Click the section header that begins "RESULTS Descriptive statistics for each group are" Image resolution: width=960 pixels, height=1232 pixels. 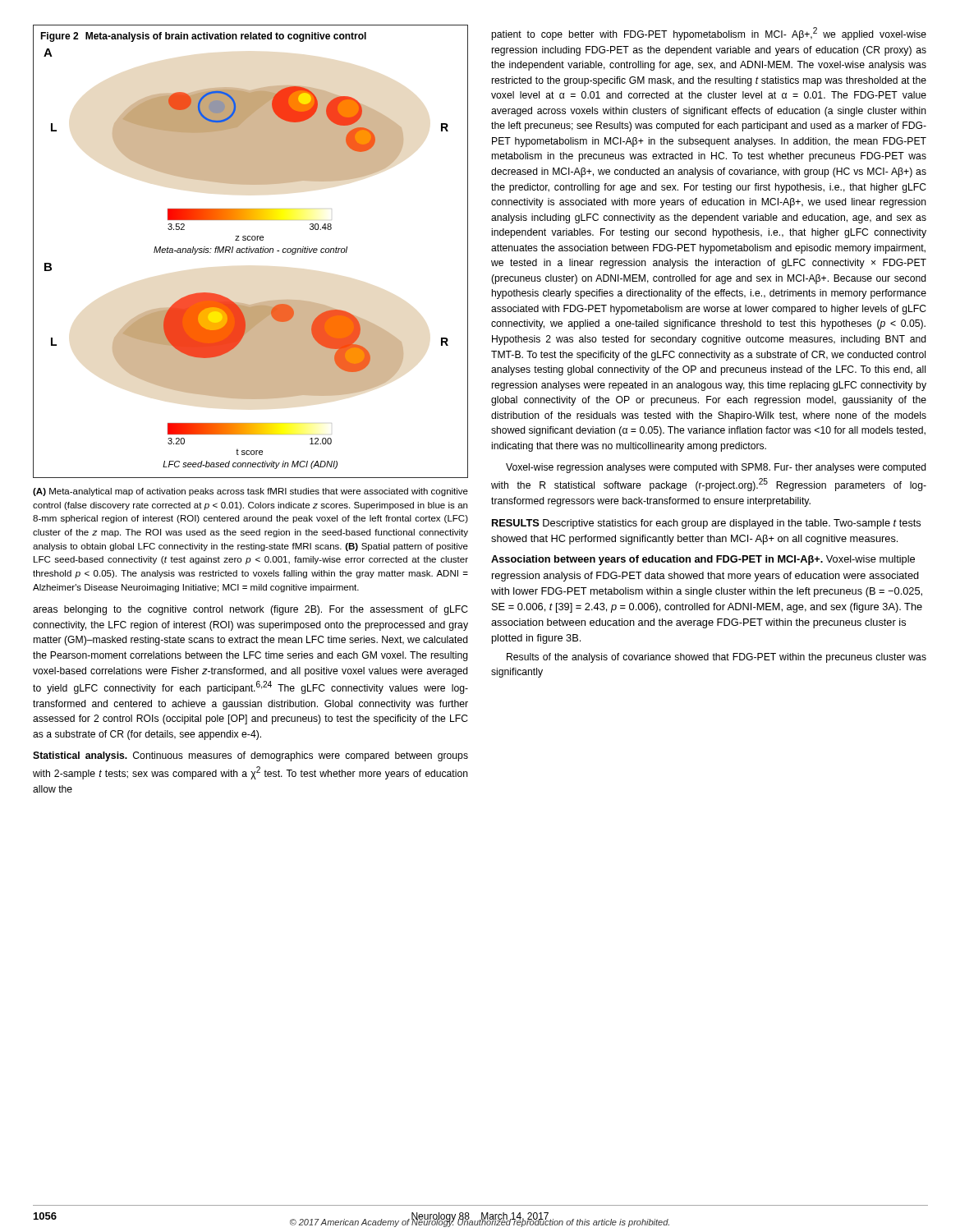[x=706, y=531]
